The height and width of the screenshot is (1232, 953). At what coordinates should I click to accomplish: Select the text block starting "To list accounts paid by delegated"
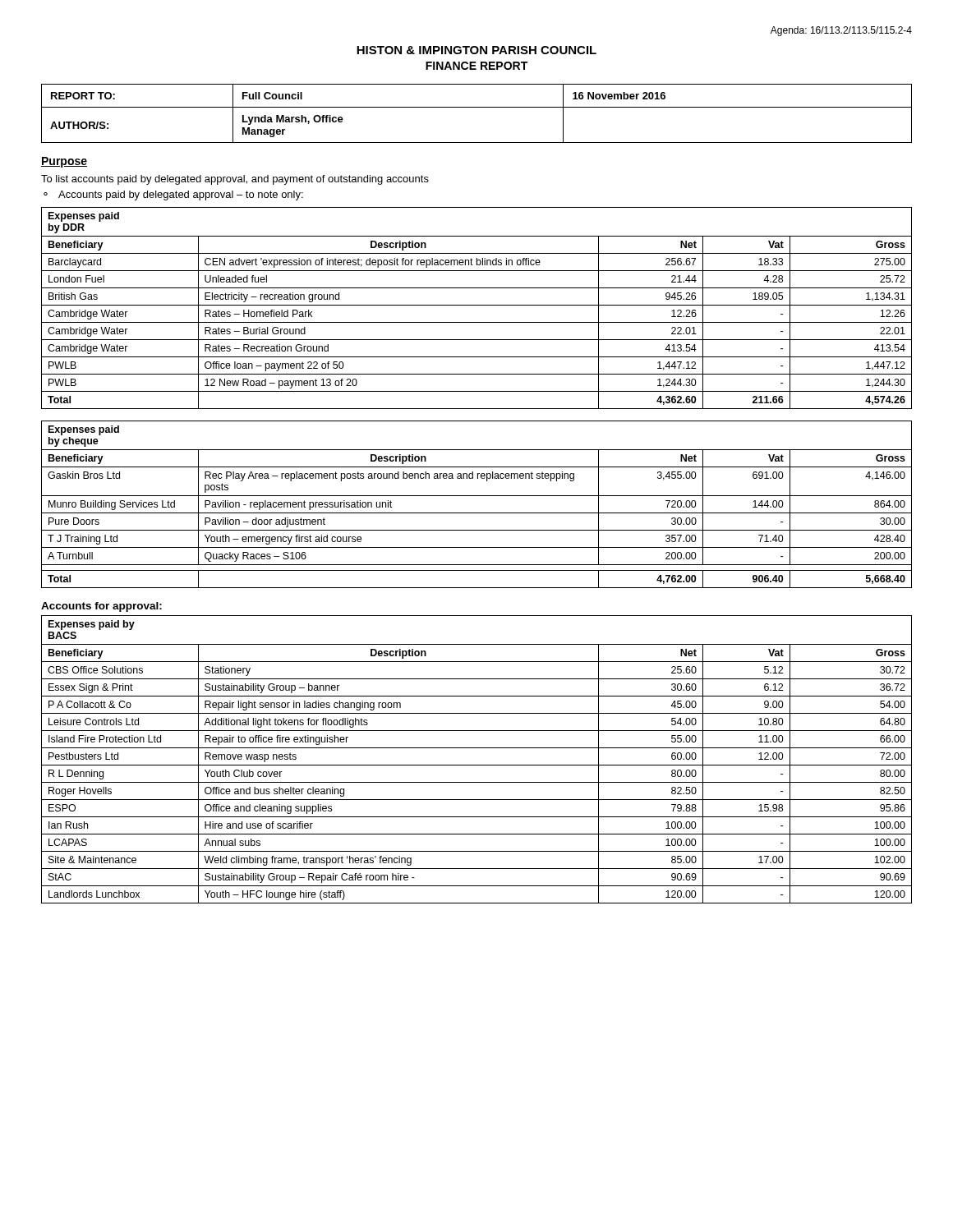[x=235, y=179]
